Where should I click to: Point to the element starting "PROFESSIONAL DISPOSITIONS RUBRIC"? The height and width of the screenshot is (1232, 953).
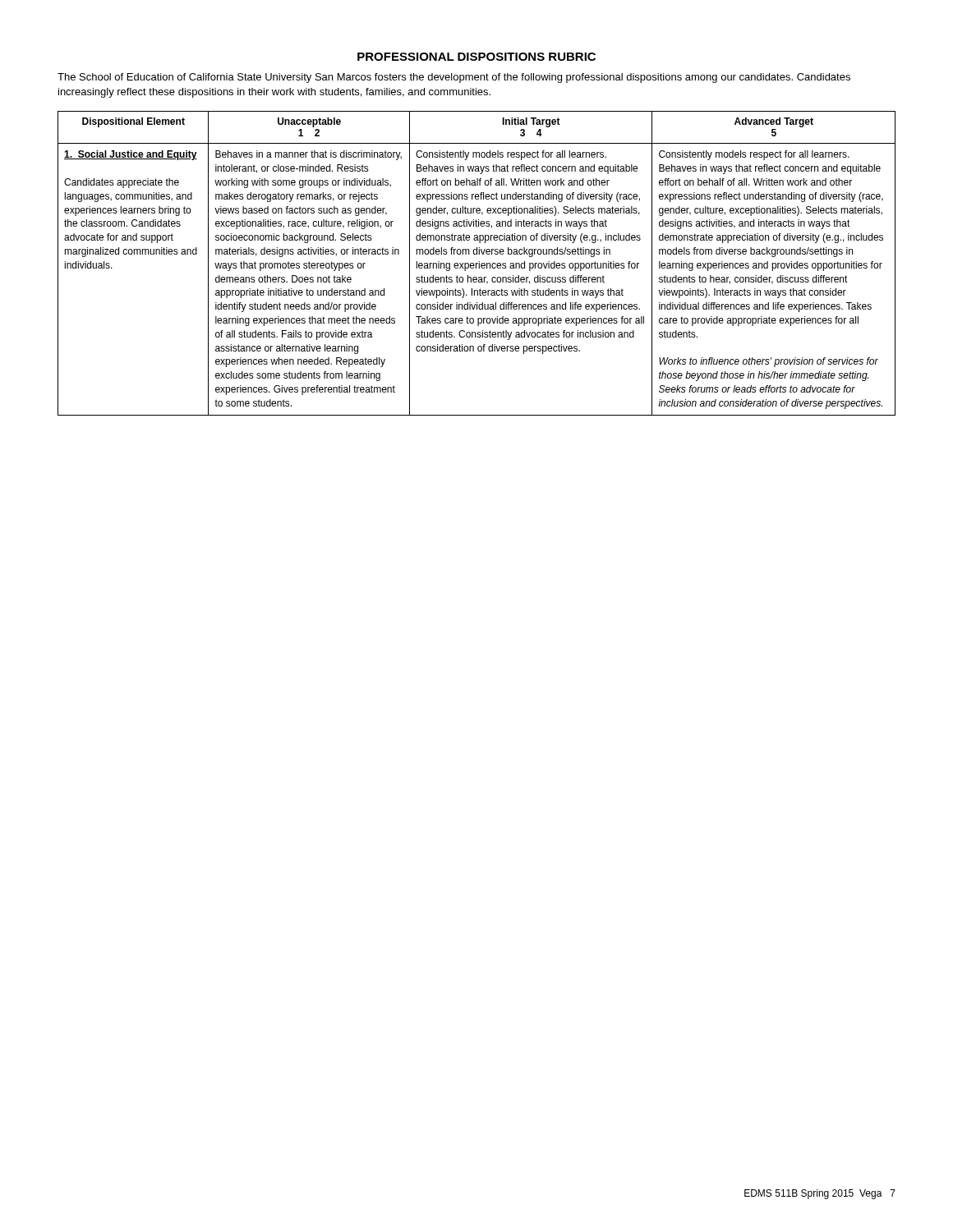click(x=476, y=56)
